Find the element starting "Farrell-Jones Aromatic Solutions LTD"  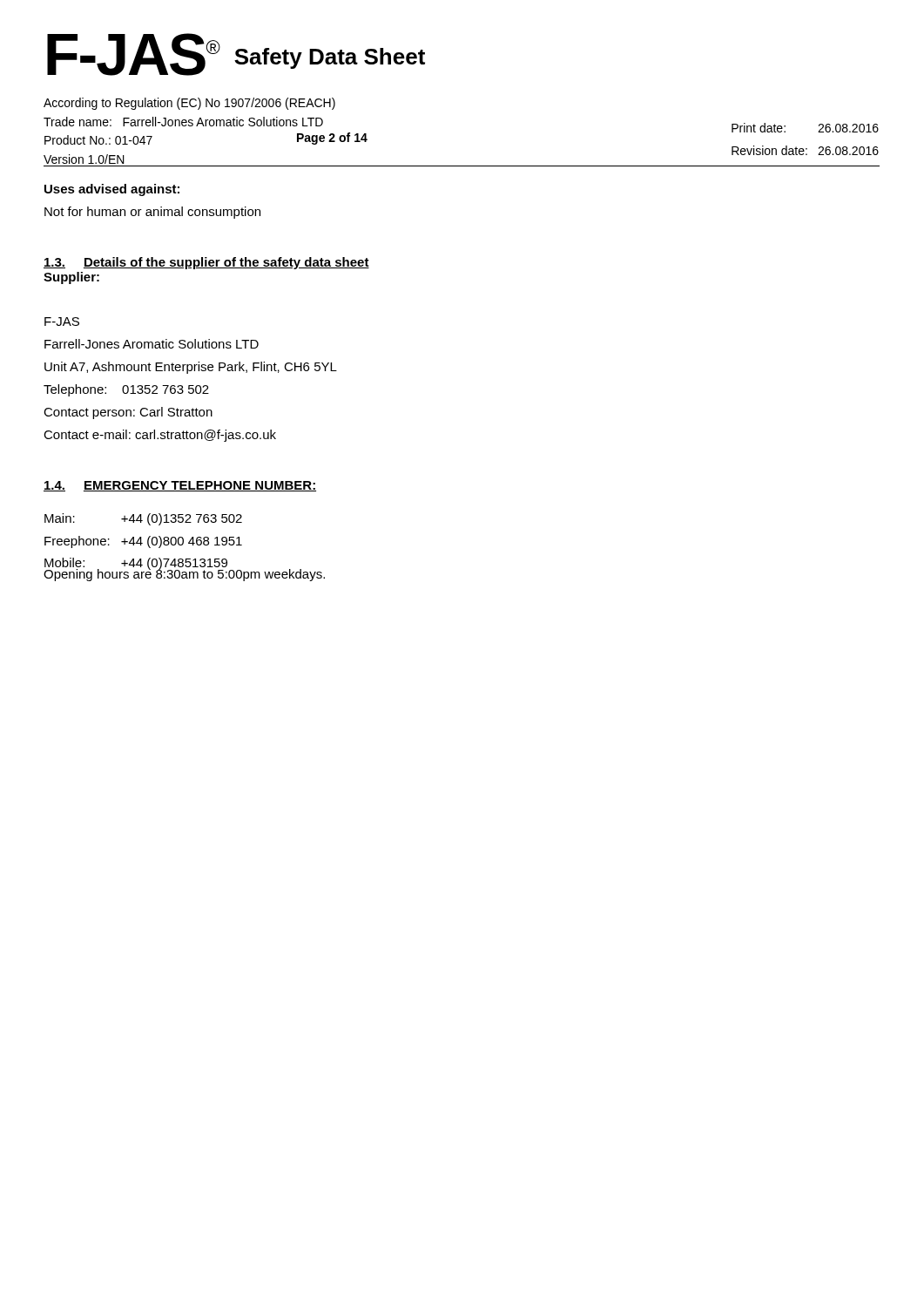[x=151, y=344]
